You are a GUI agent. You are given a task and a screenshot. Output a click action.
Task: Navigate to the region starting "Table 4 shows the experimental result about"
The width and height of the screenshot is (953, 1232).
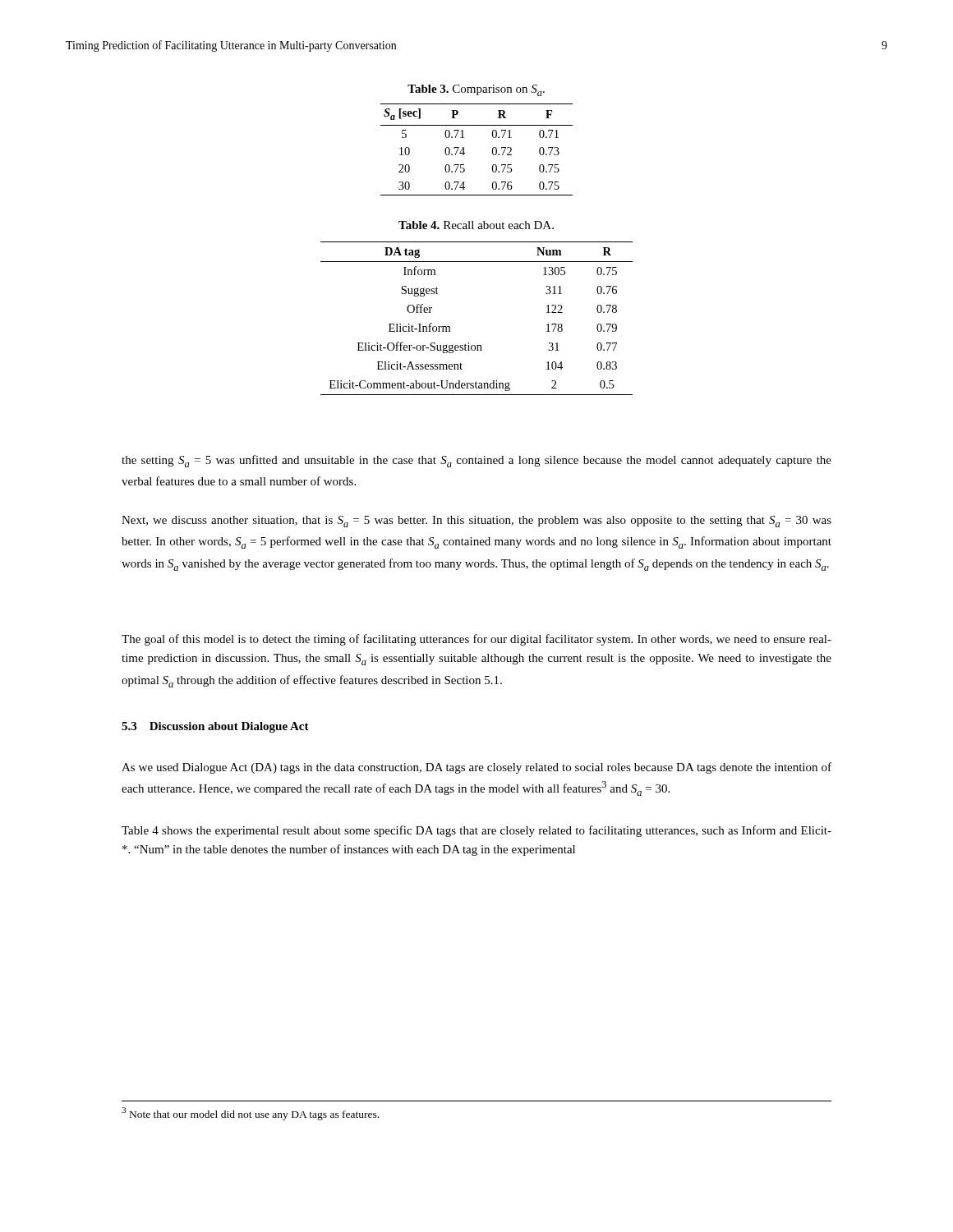476,840
